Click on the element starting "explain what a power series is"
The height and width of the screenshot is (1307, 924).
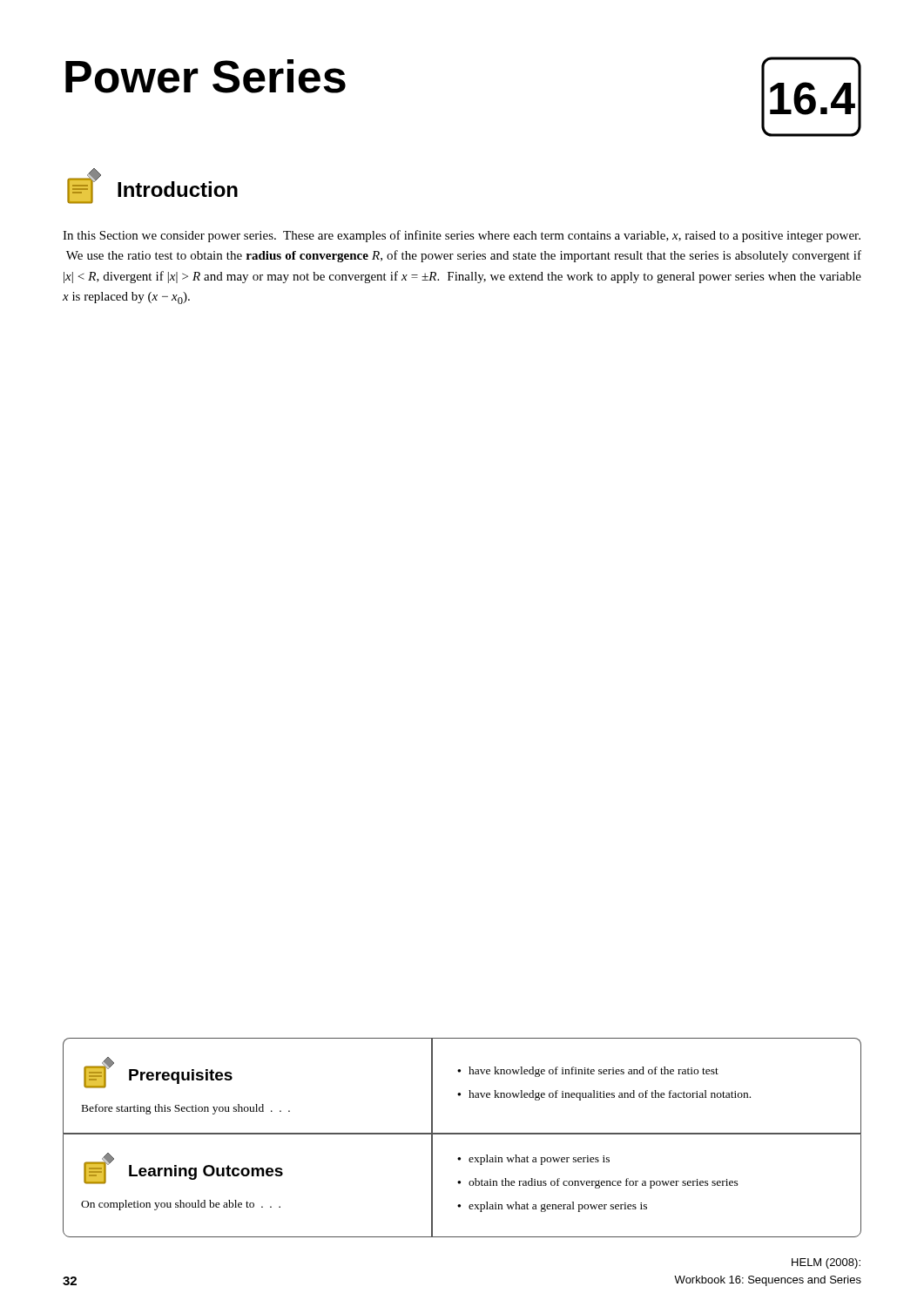pyautogui.click(x=539, y=1158)
